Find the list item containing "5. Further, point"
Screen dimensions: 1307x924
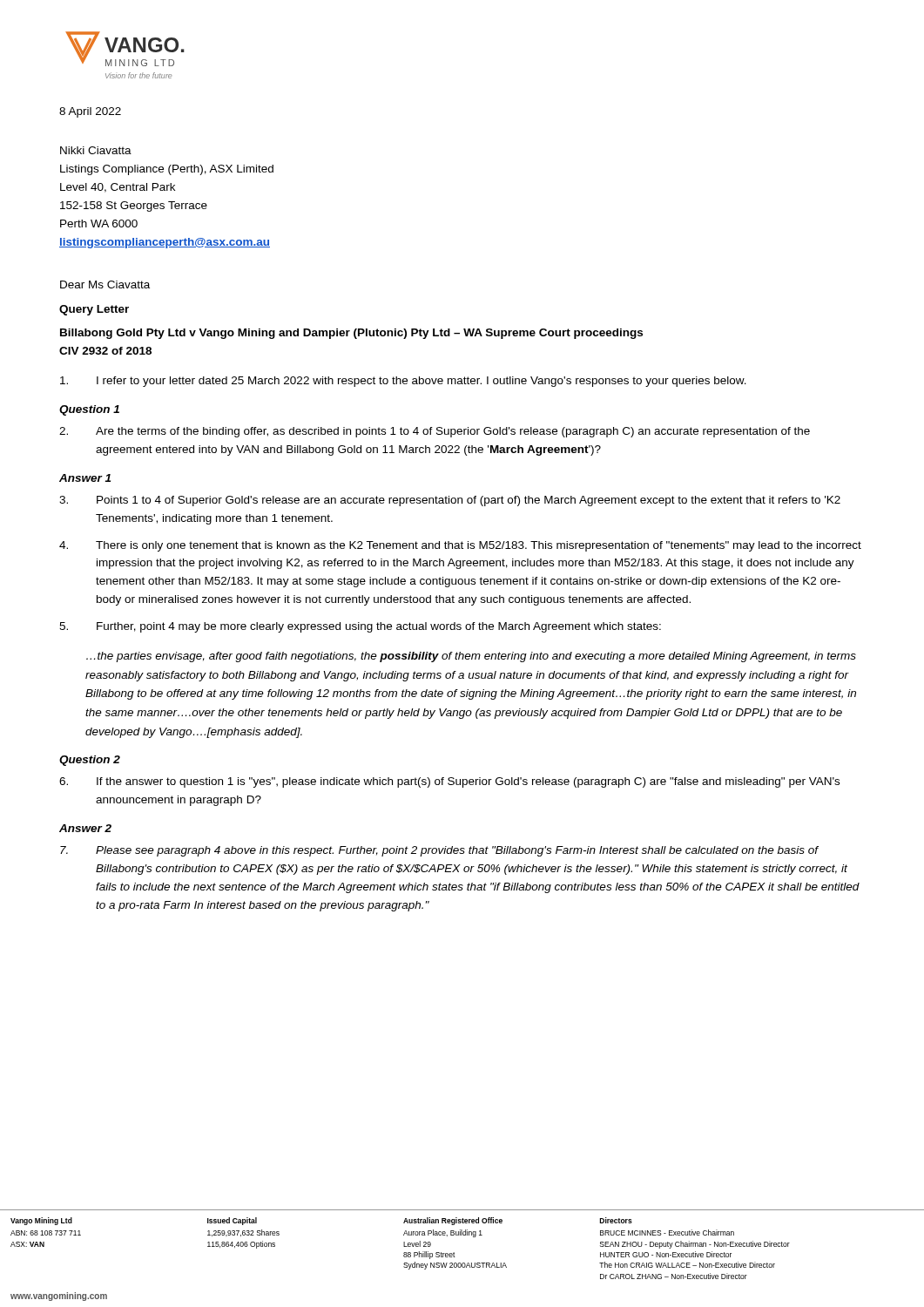pos(462,627)
